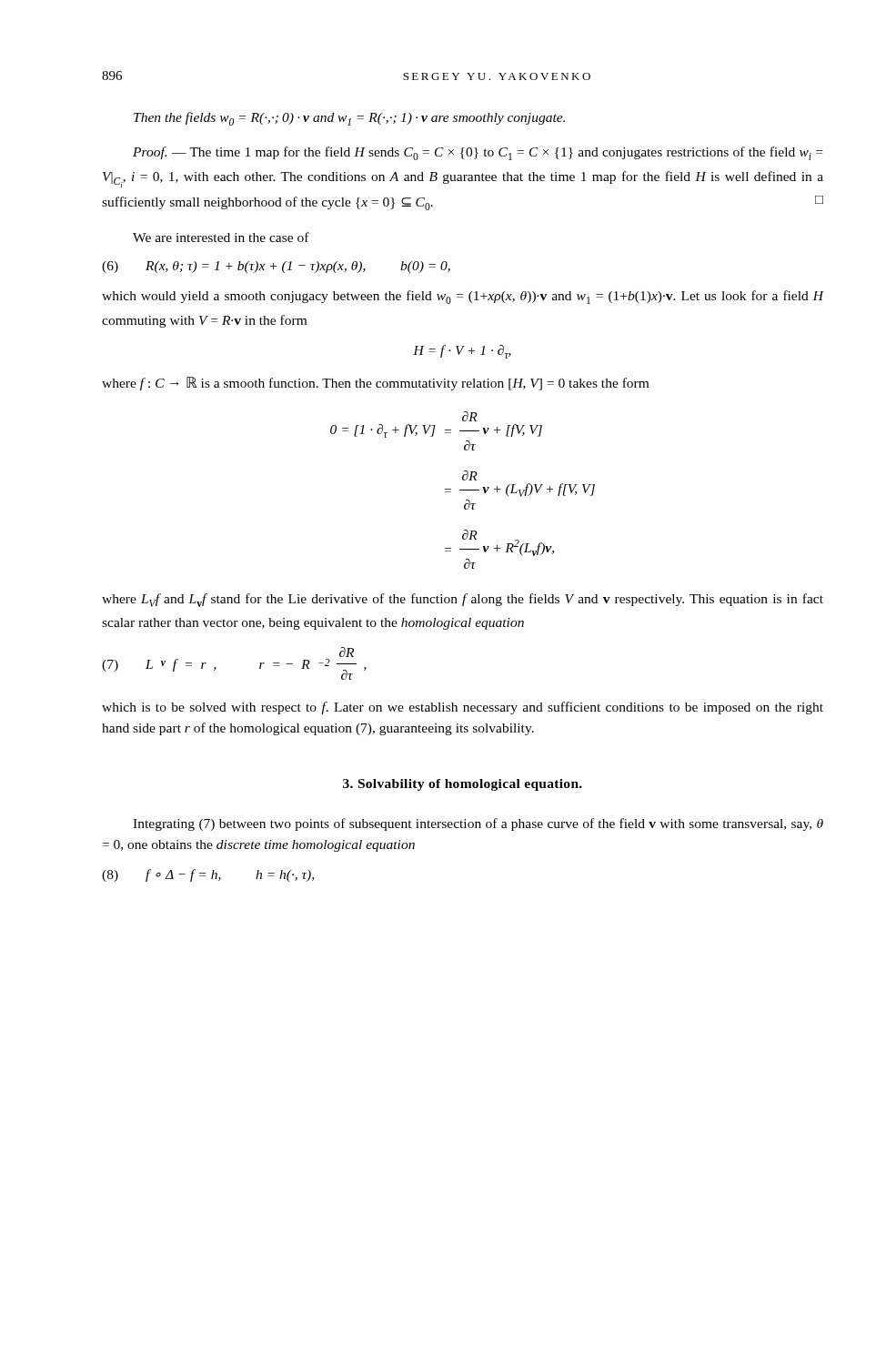The height and width of the screenshot is (1365, 896).
Task: Click on the element starting "Integrating (7) between two points of subsequent"
Action: (x=463, y=833)
